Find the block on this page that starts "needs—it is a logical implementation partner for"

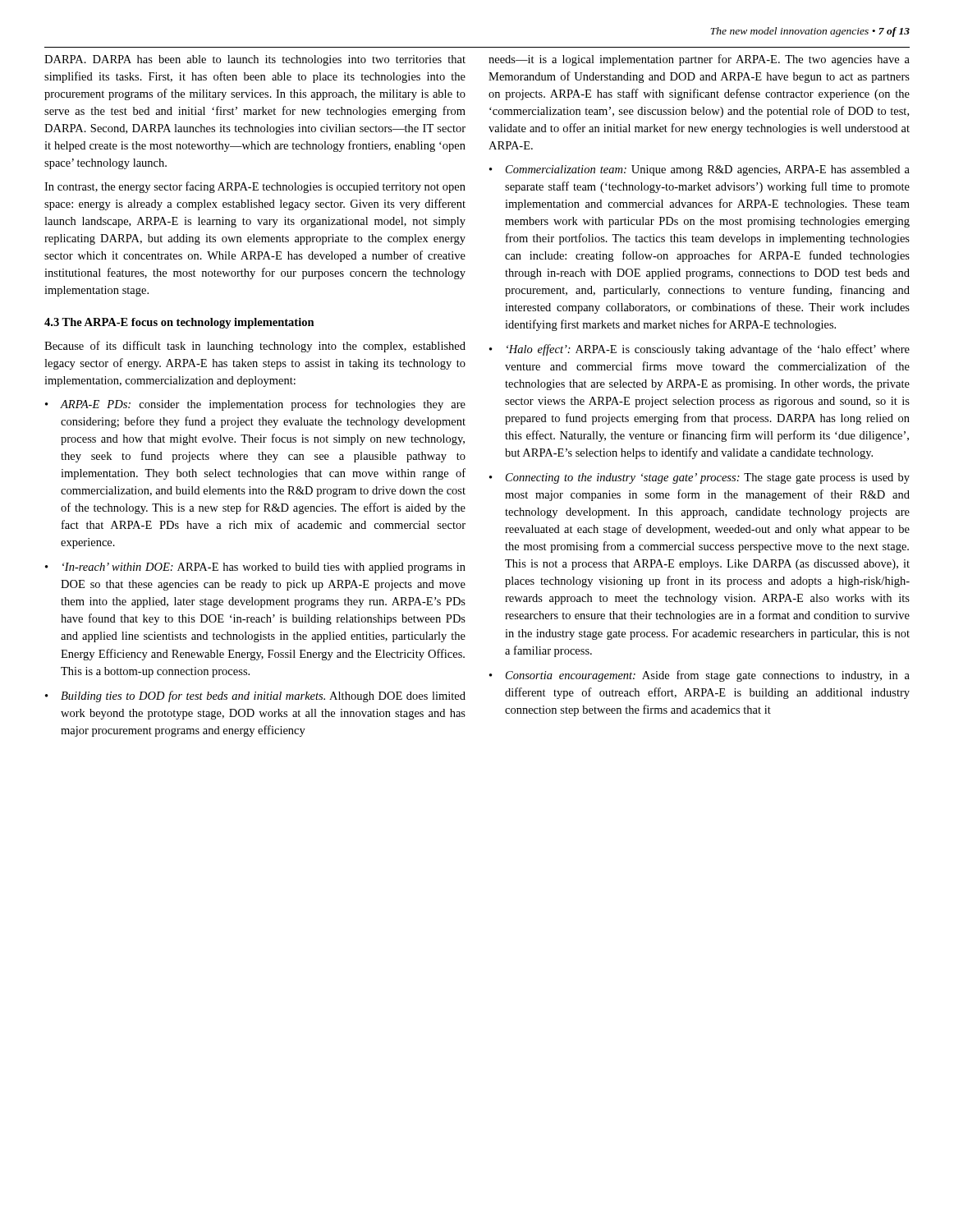[x=699, y=103]
